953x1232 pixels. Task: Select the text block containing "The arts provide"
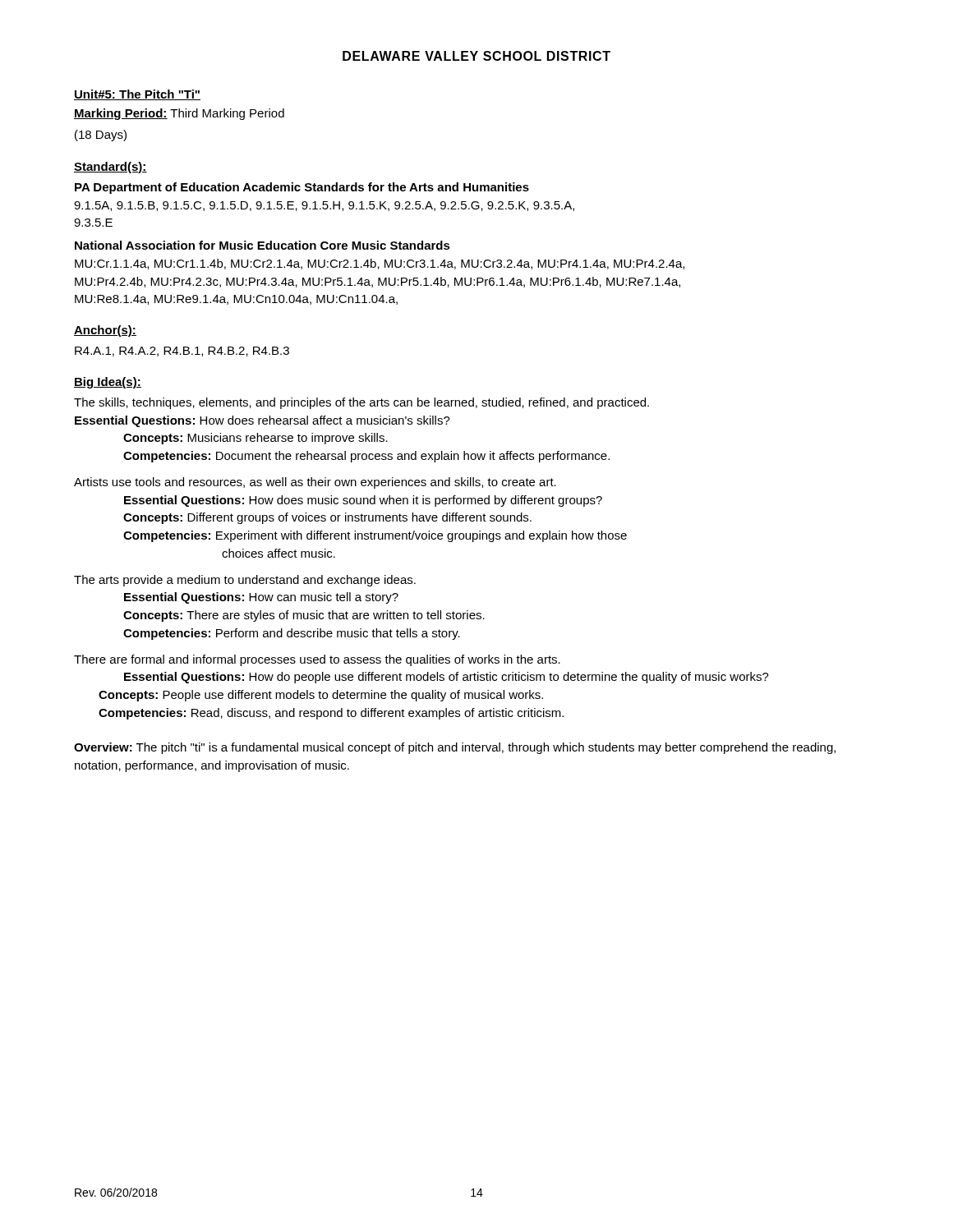476,607
